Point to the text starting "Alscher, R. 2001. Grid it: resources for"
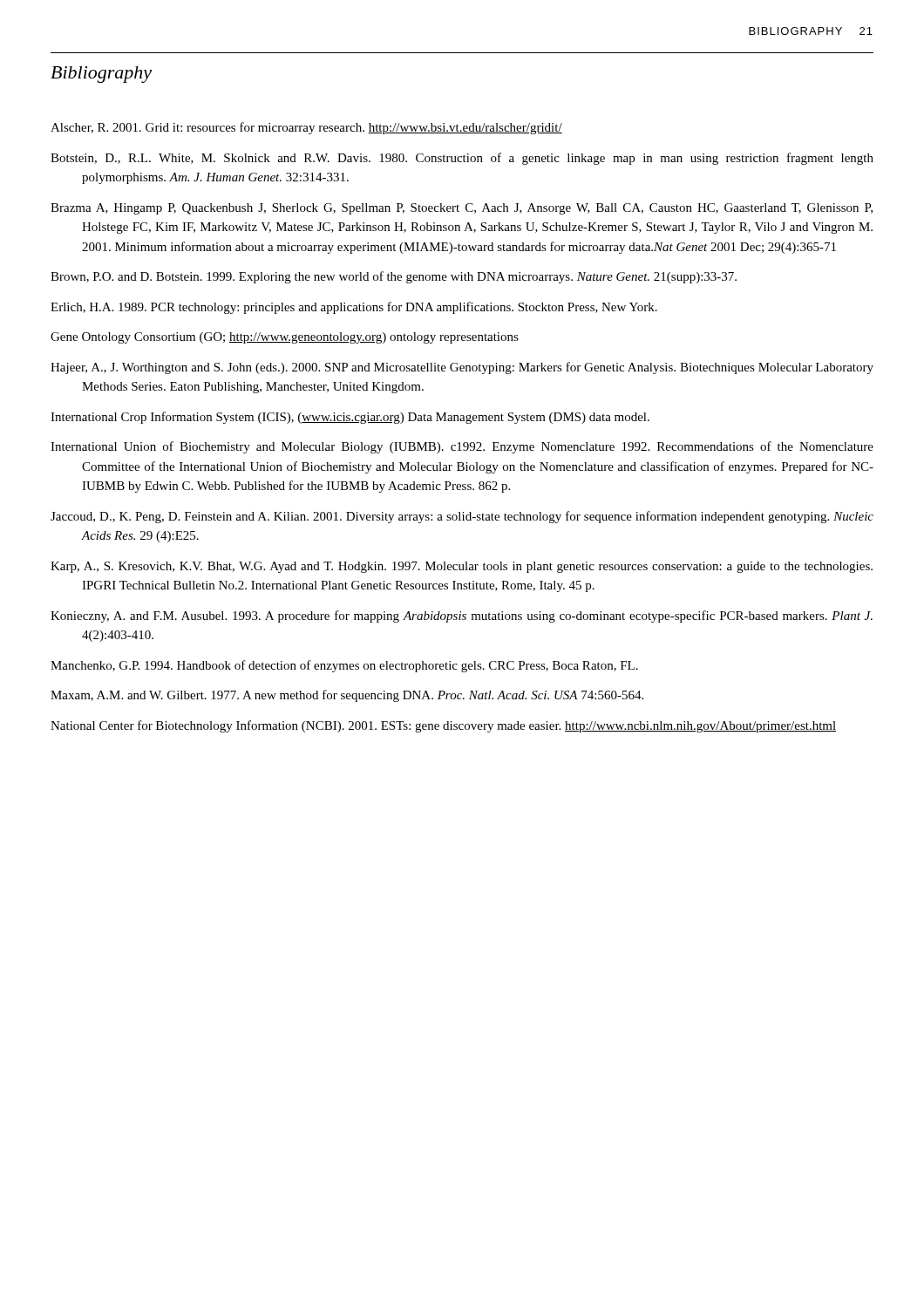This screenshot has width=924, height=1308. point(306,127)
